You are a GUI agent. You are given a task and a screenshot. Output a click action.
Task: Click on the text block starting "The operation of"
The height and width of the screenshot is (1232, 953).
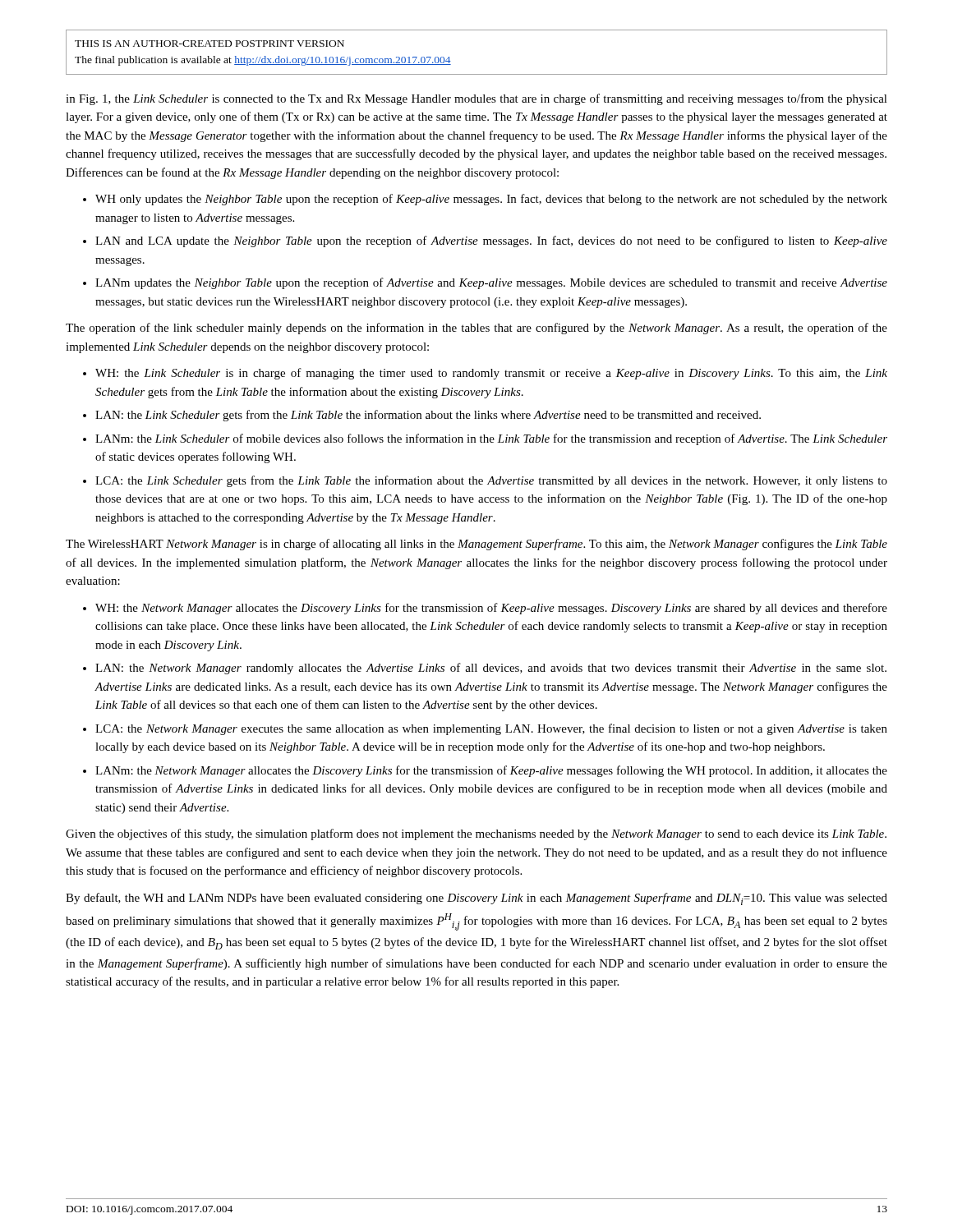[476, 337]
